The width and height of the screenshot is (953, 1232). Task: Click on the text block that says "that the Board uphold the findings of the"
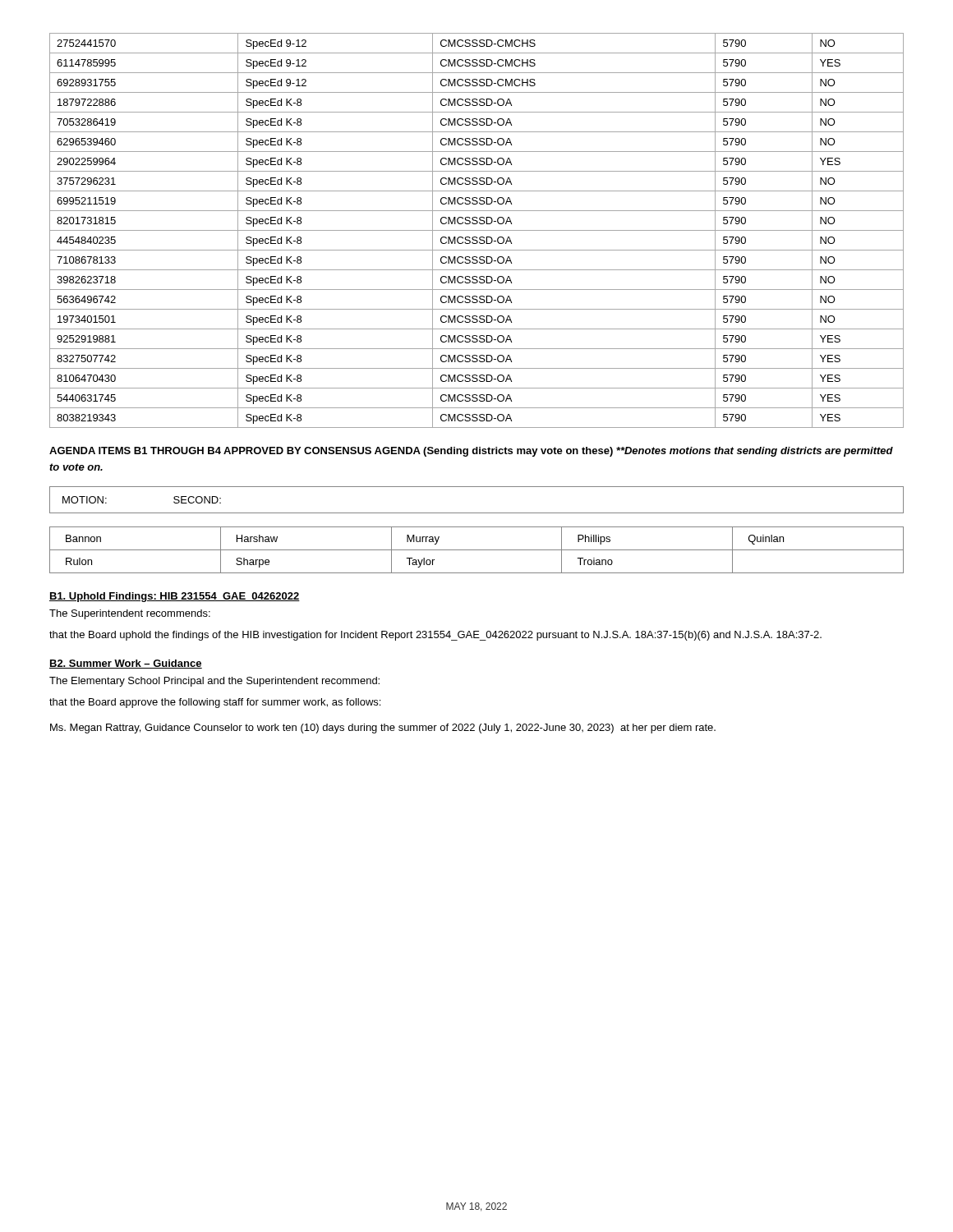click(436, 634)
